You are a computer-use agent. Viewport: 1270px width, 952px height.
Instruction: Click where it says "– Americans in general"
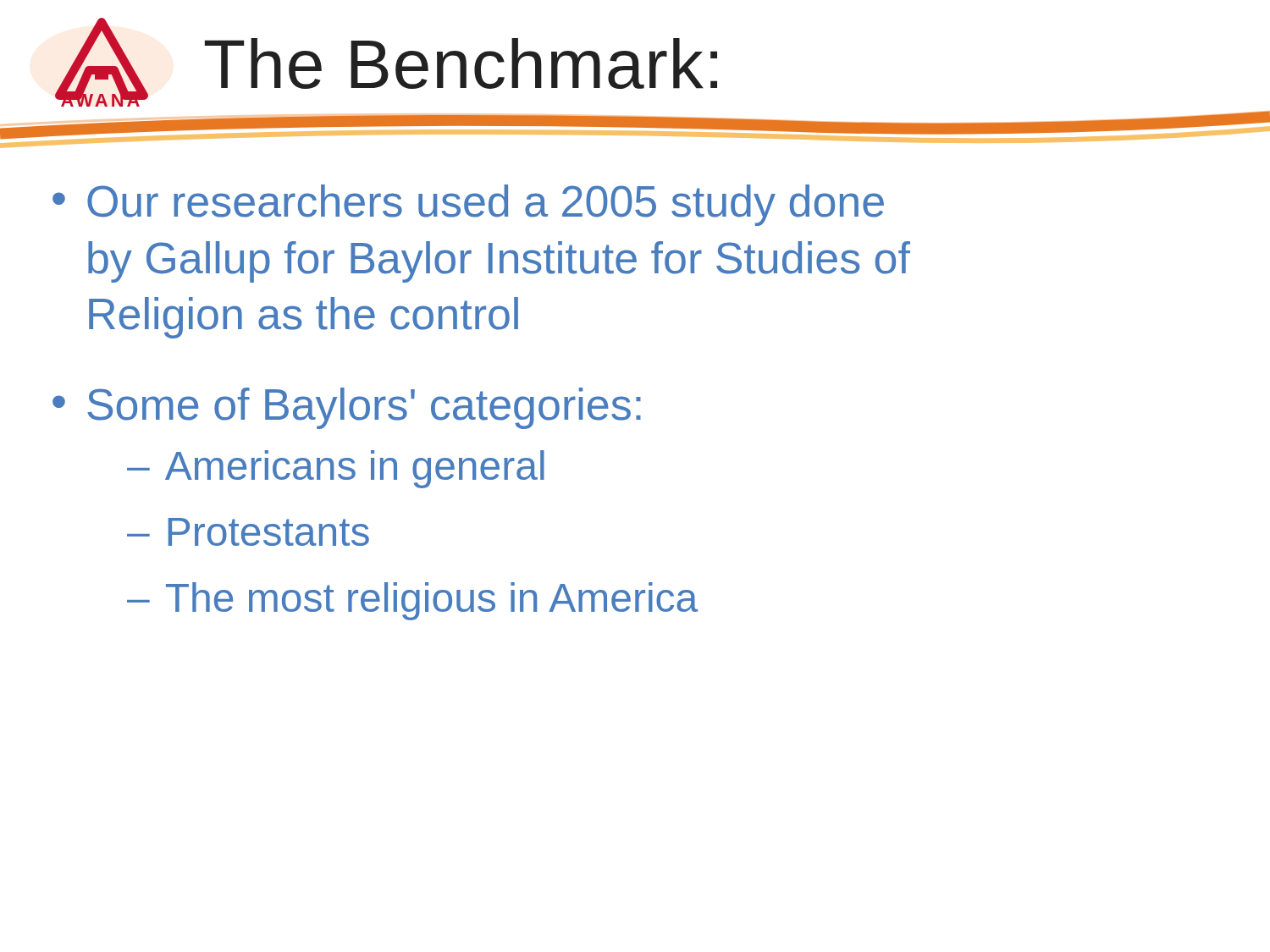(337, 466)
